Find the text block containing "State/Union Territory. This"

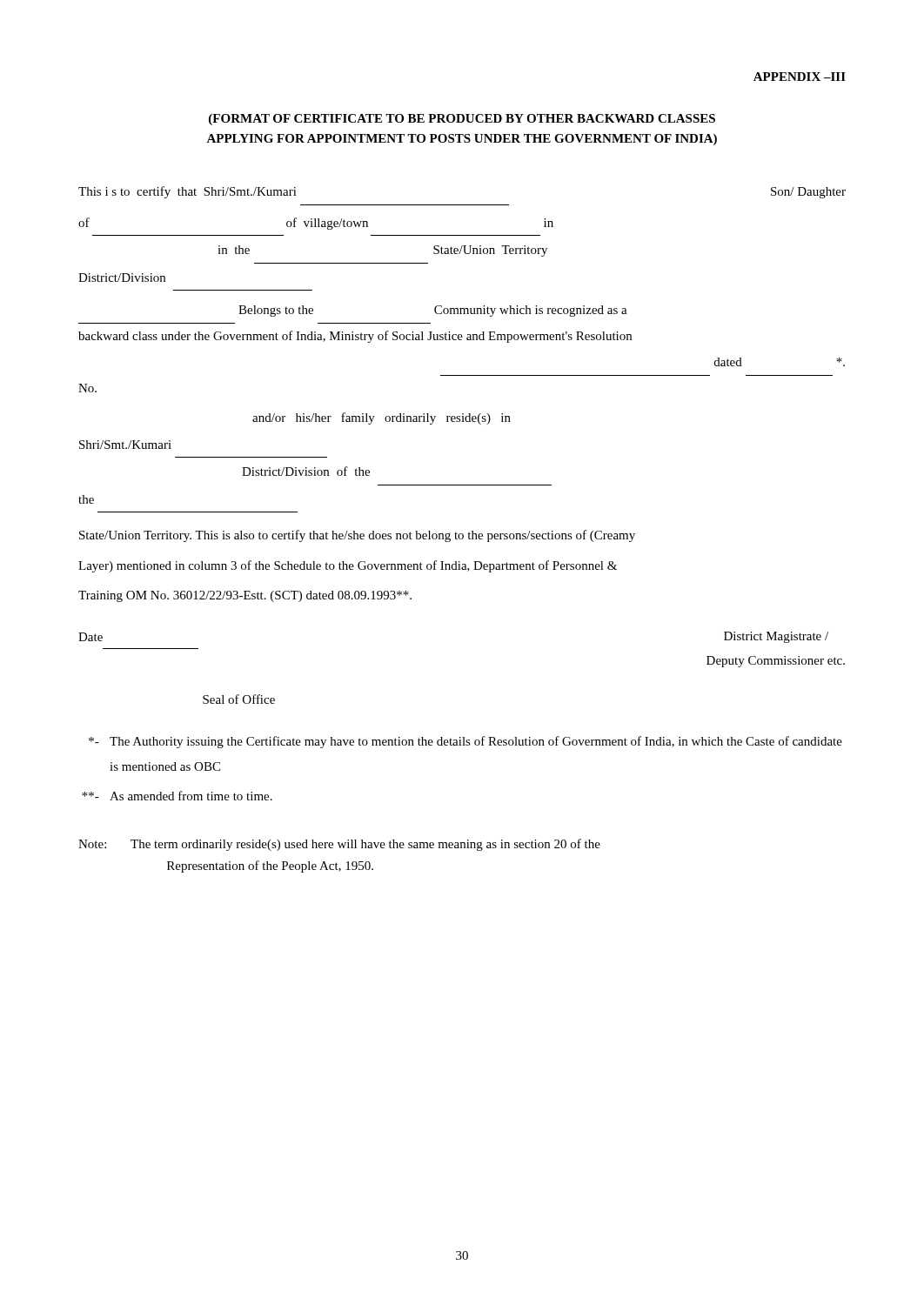357,535
